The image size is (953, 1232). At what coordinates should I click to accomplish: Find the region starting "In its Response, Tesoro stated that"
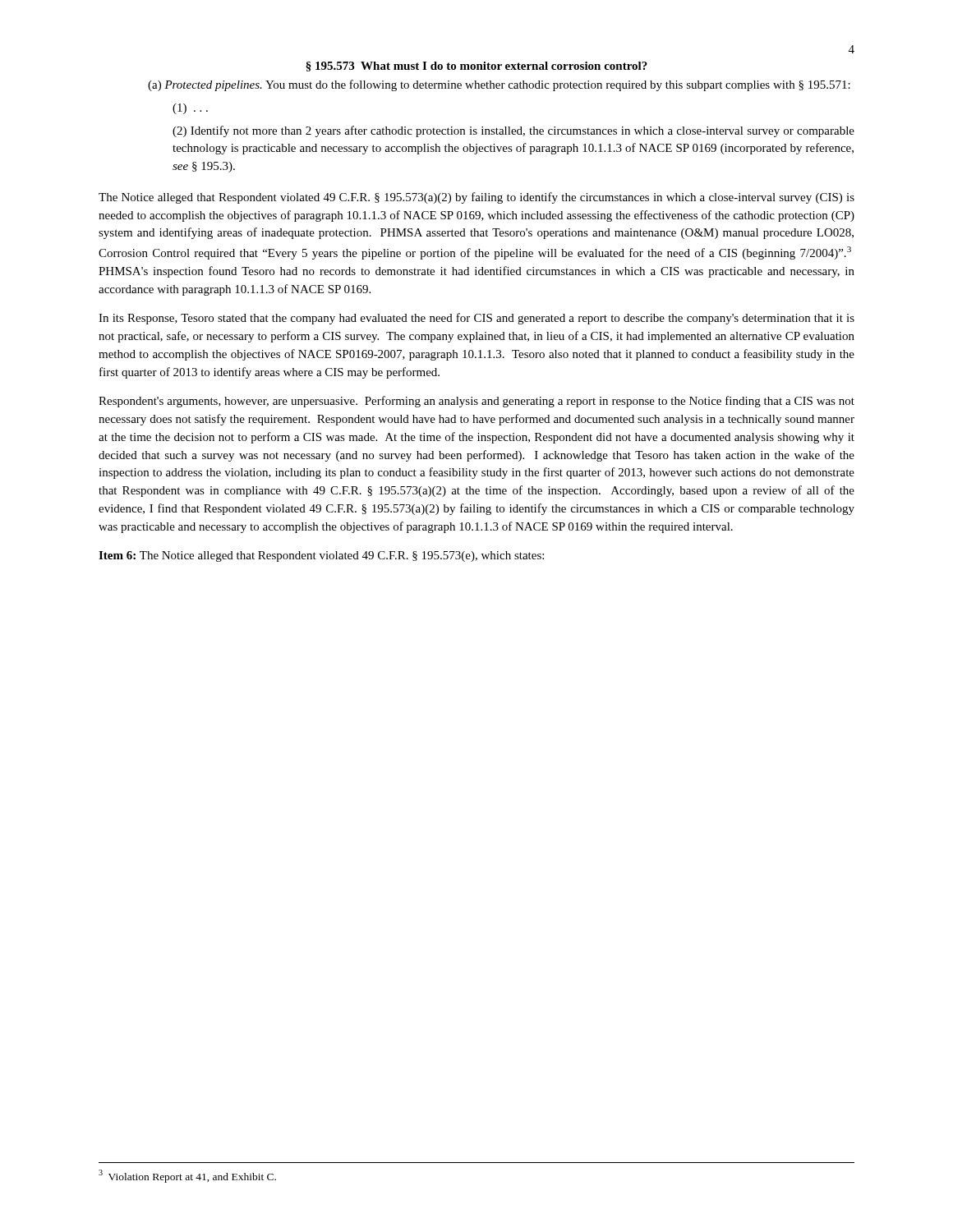[476, 345]
